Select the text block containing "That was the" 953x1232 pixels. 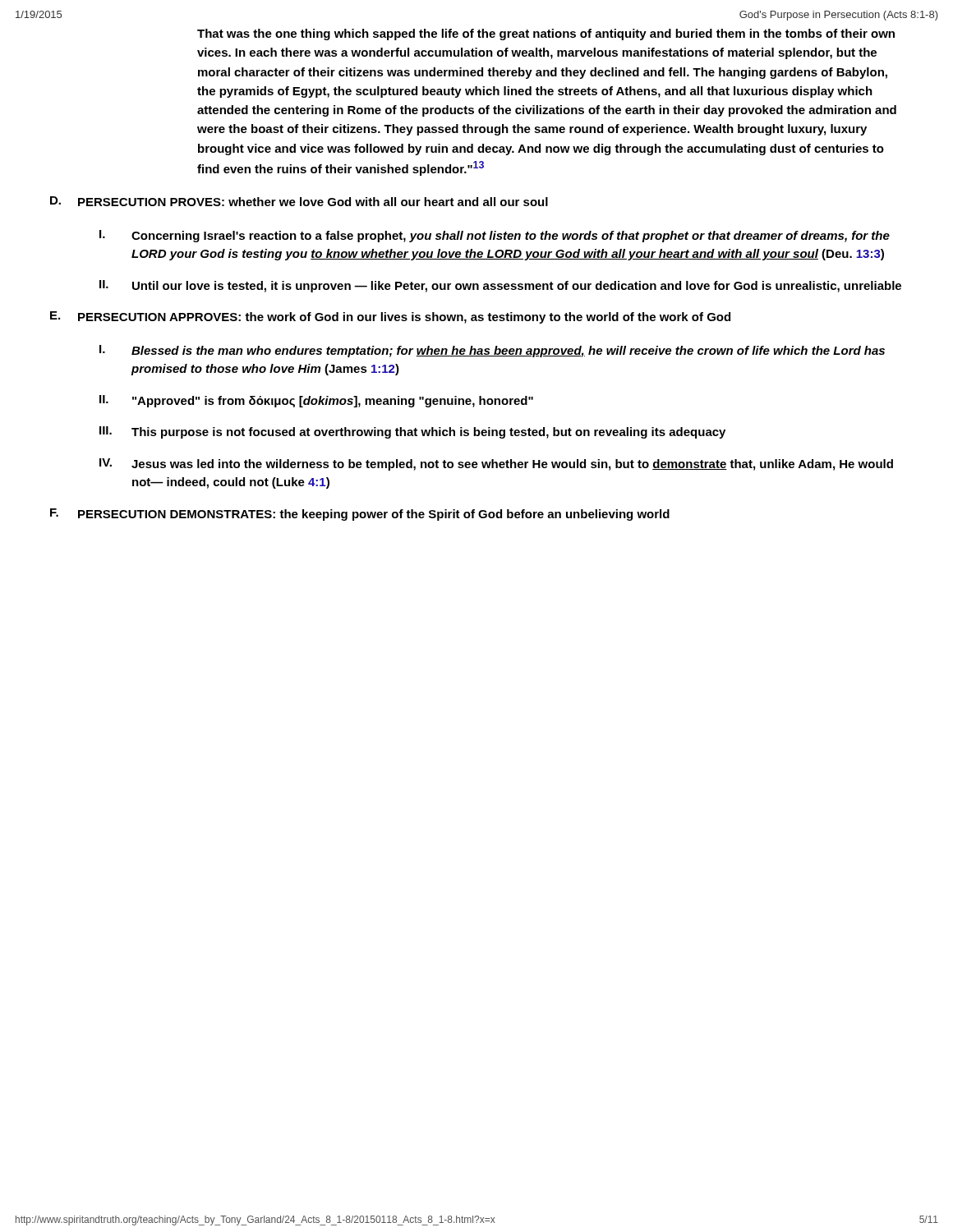point(547,101)
